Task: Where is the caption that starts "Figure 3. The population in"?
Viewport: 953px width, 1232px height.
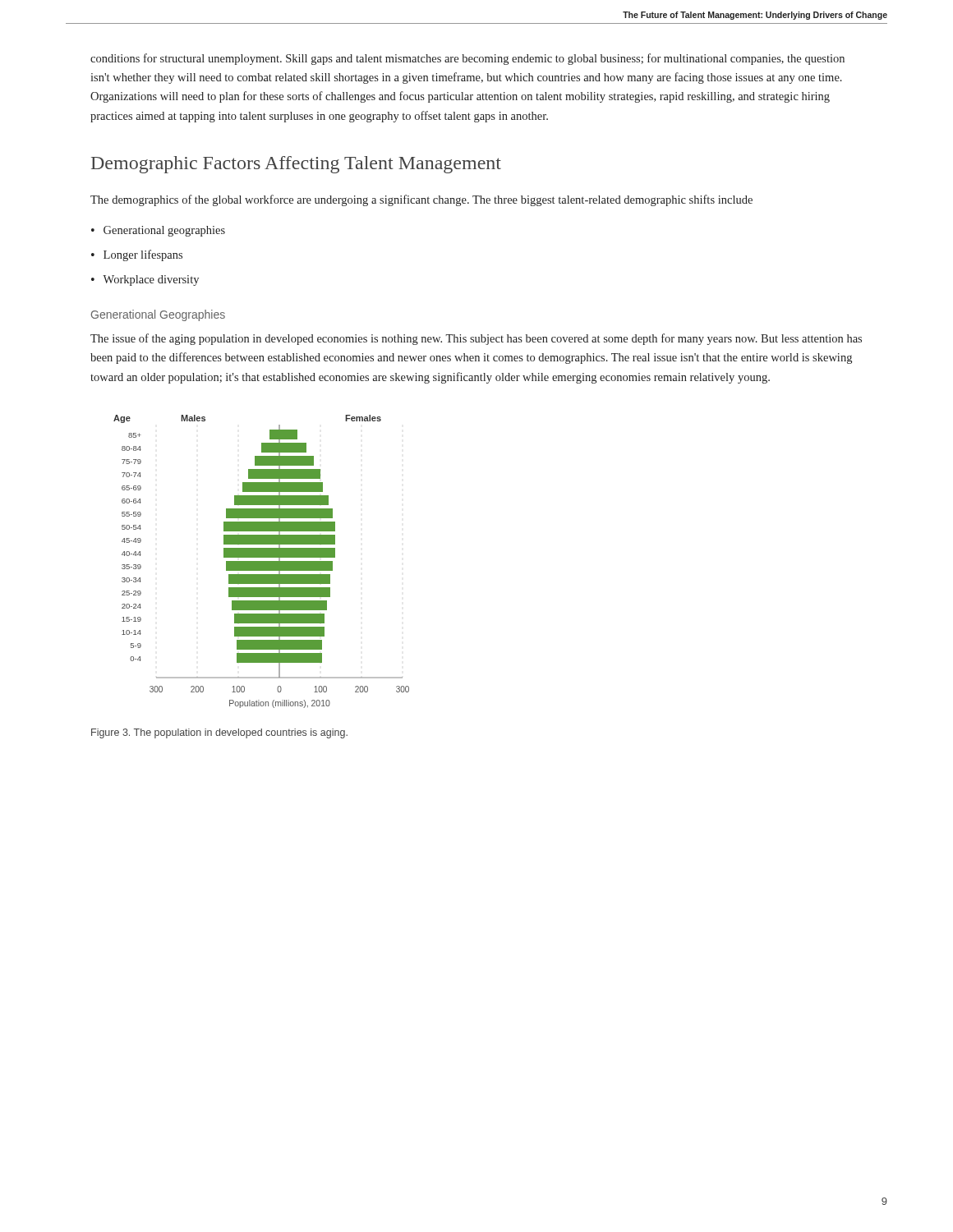Action: [219, 732]
